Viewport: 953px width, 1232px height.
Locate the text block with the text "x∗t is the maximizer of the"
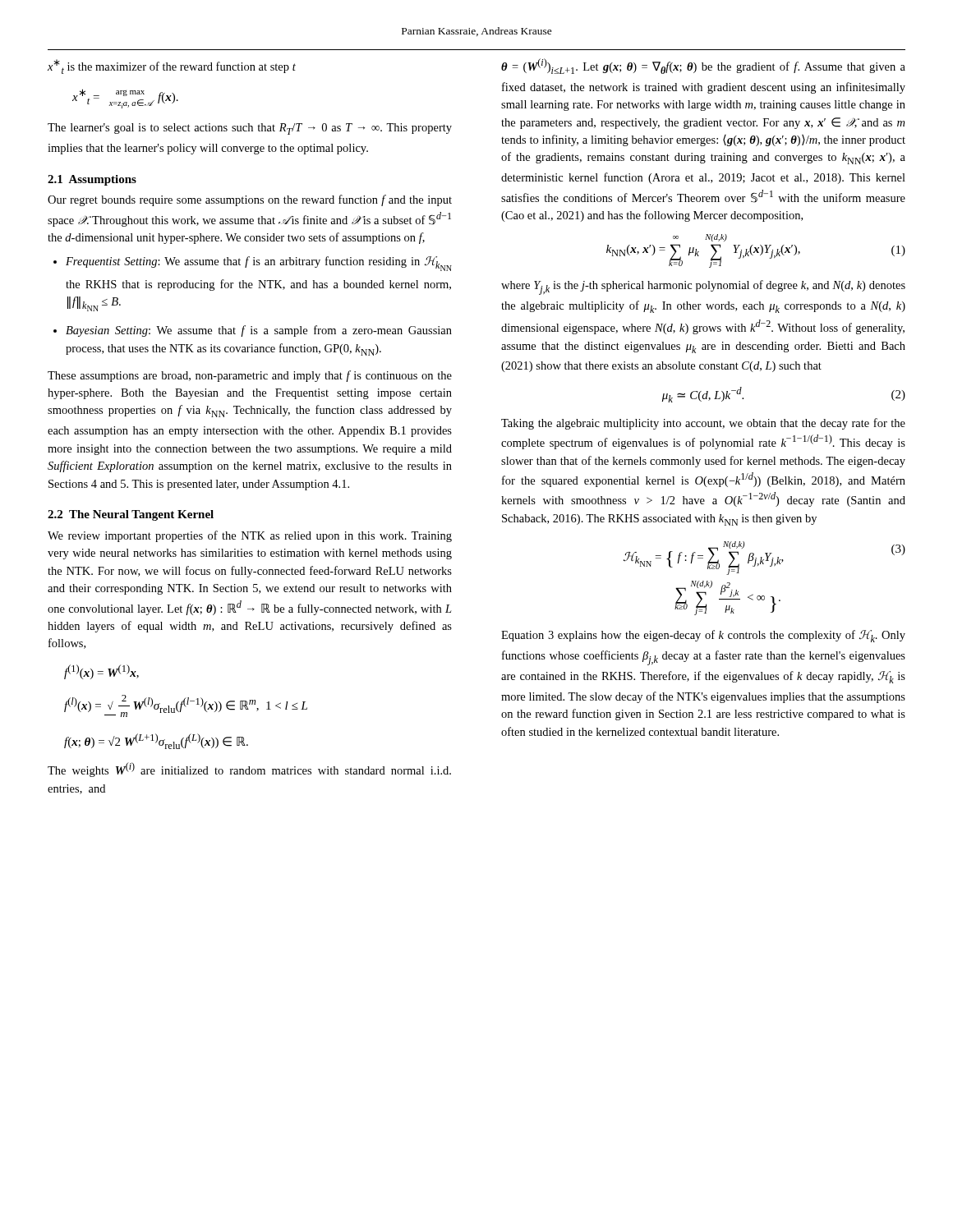pos(172,66)
